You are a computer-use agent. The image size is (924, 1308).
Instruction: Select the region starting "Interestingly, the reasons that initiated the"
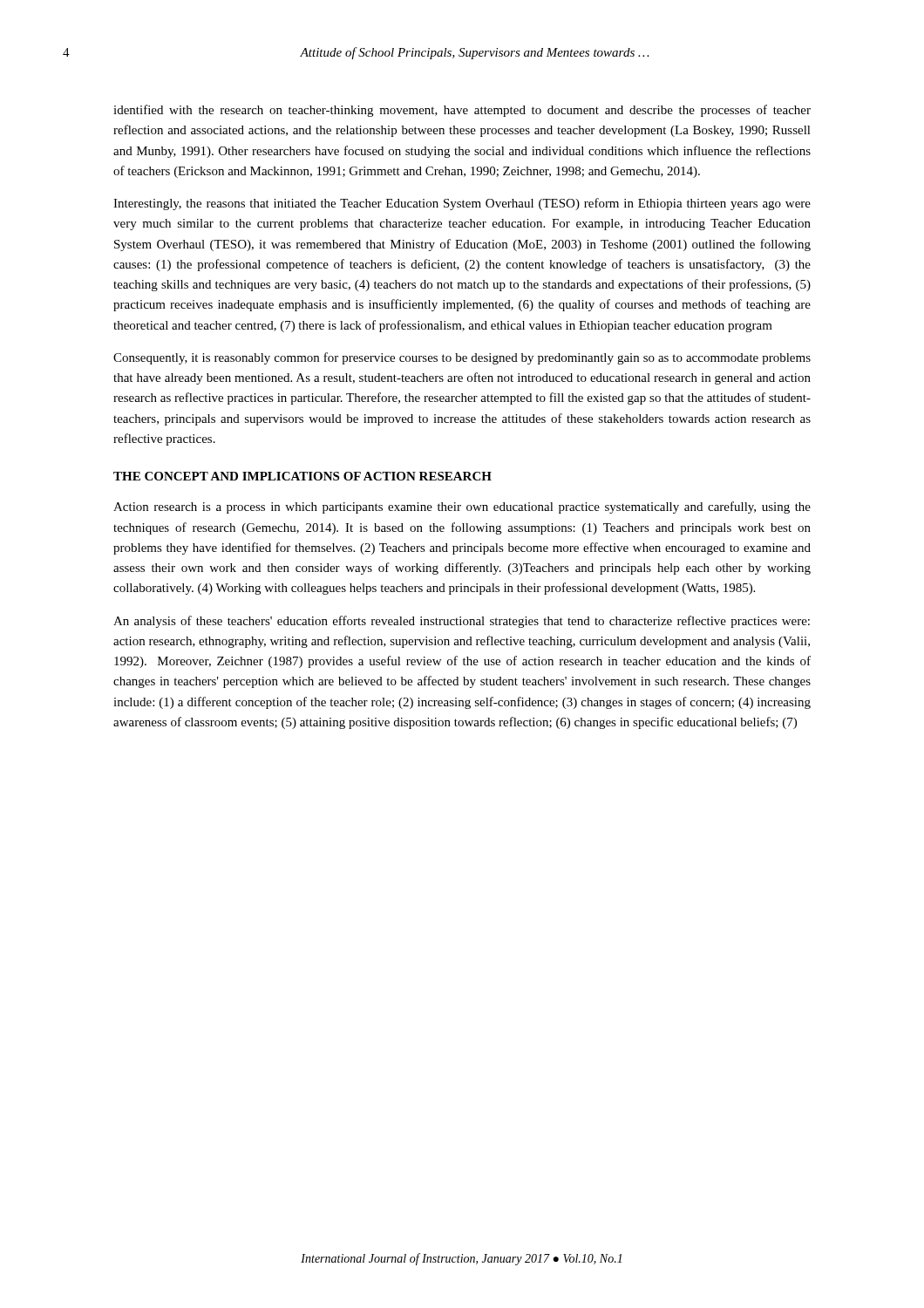pos(462,264)
